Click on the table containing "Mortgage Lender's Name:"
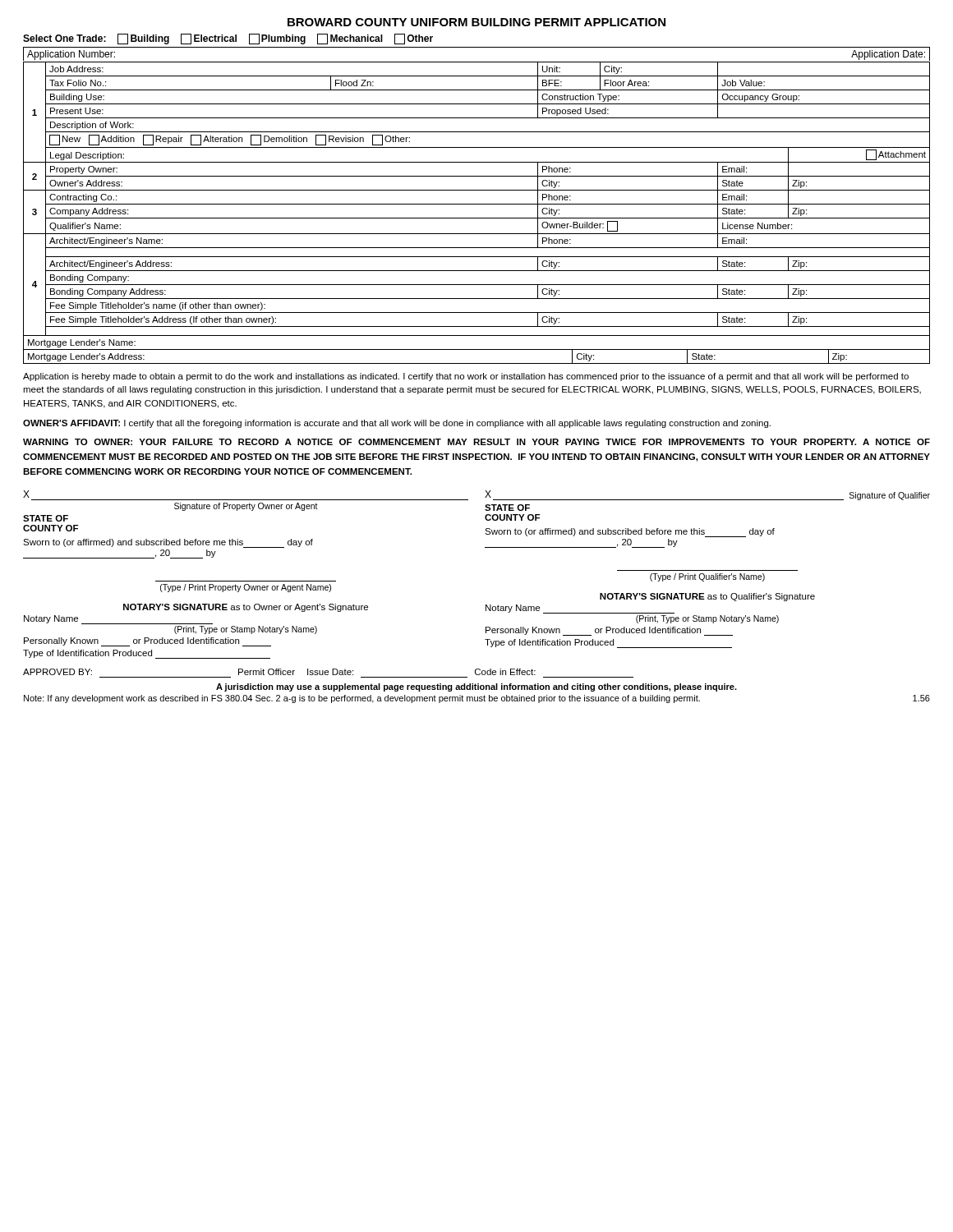Image resolution: width=953 pixels, height=1232 pixels. tap(476, 349)
